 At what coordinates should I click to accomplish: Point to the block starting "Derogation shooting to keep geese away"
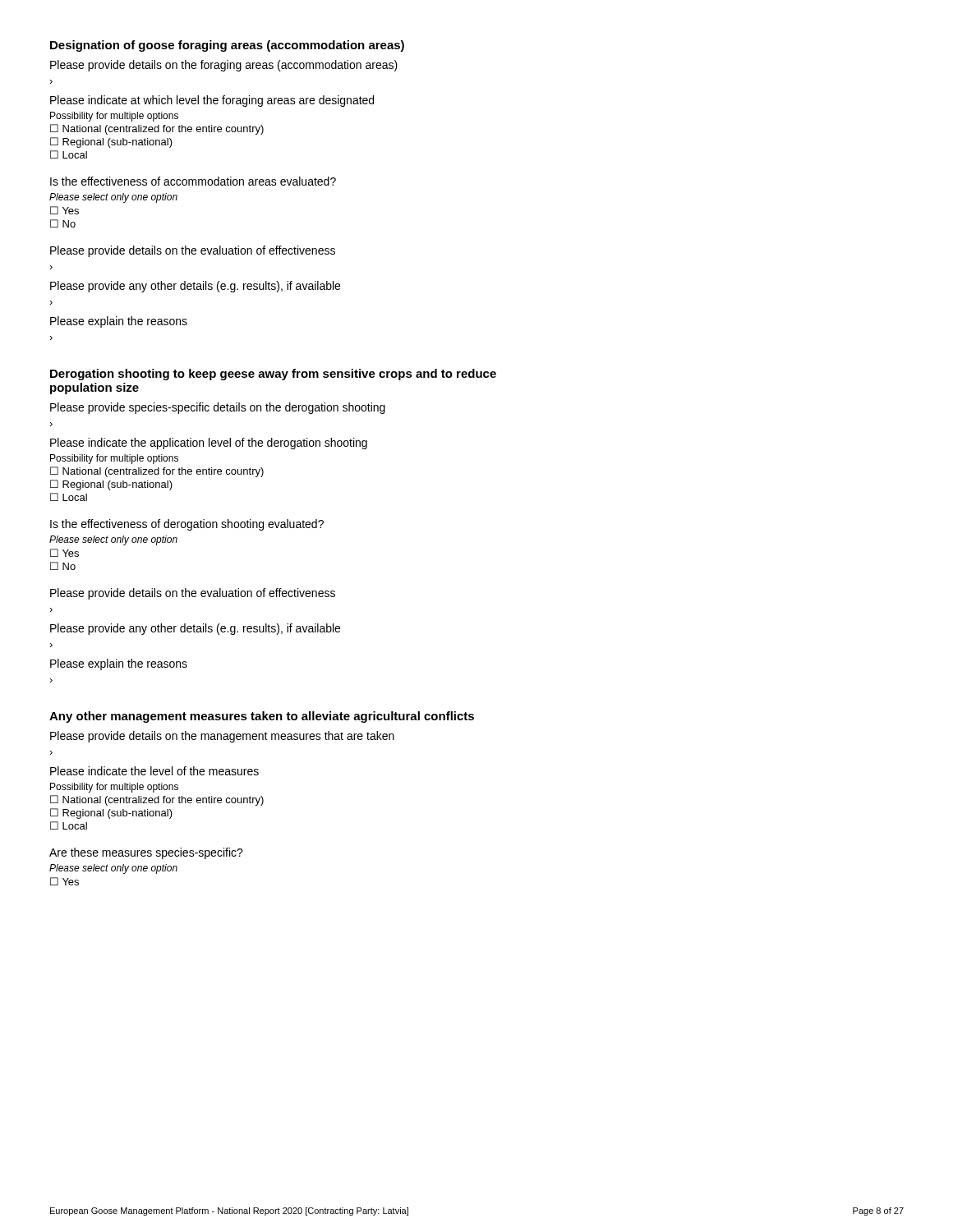point(273,380)
